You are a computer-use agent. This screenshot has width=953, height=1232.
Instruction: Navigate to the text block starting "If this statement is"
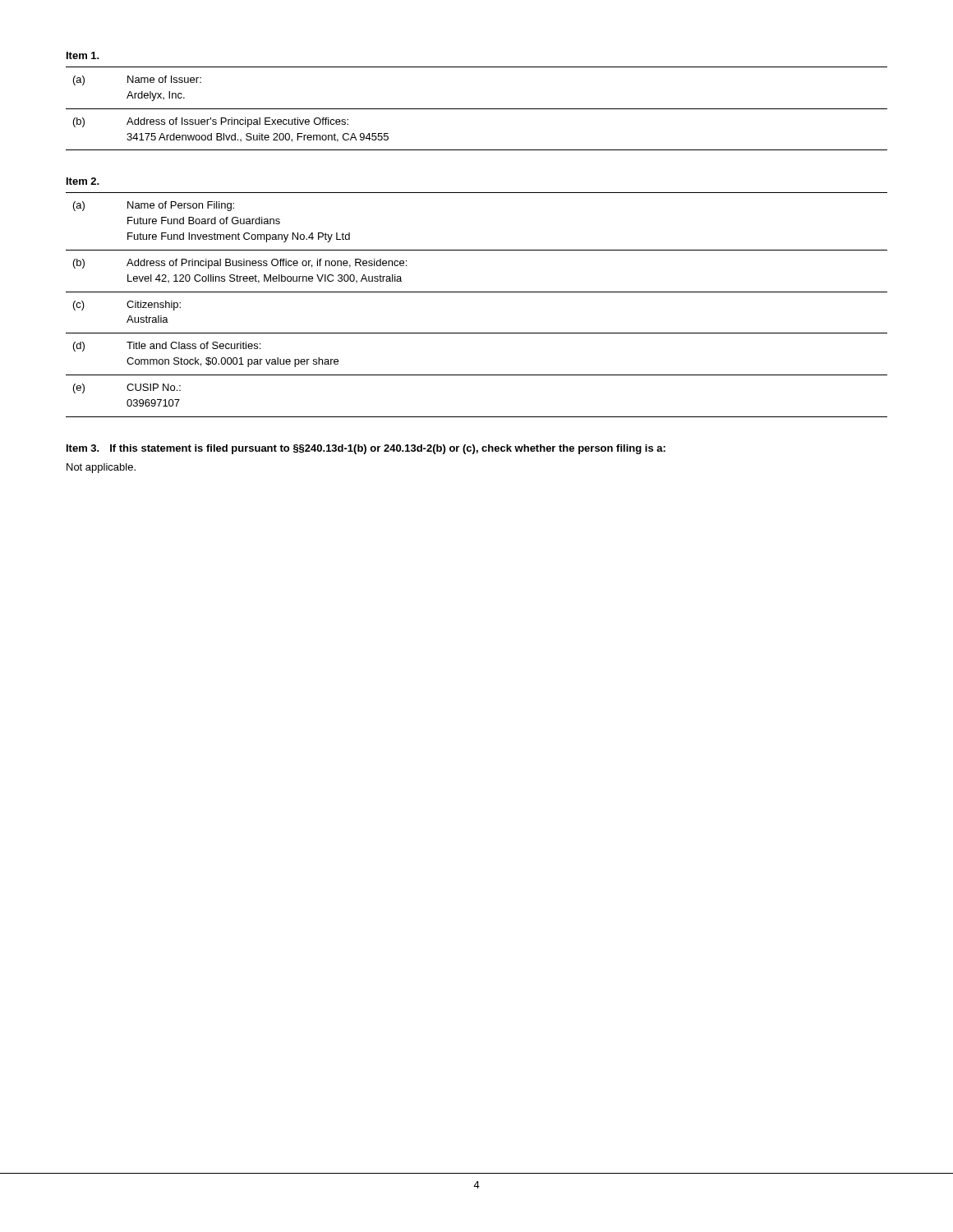point(388,448)
